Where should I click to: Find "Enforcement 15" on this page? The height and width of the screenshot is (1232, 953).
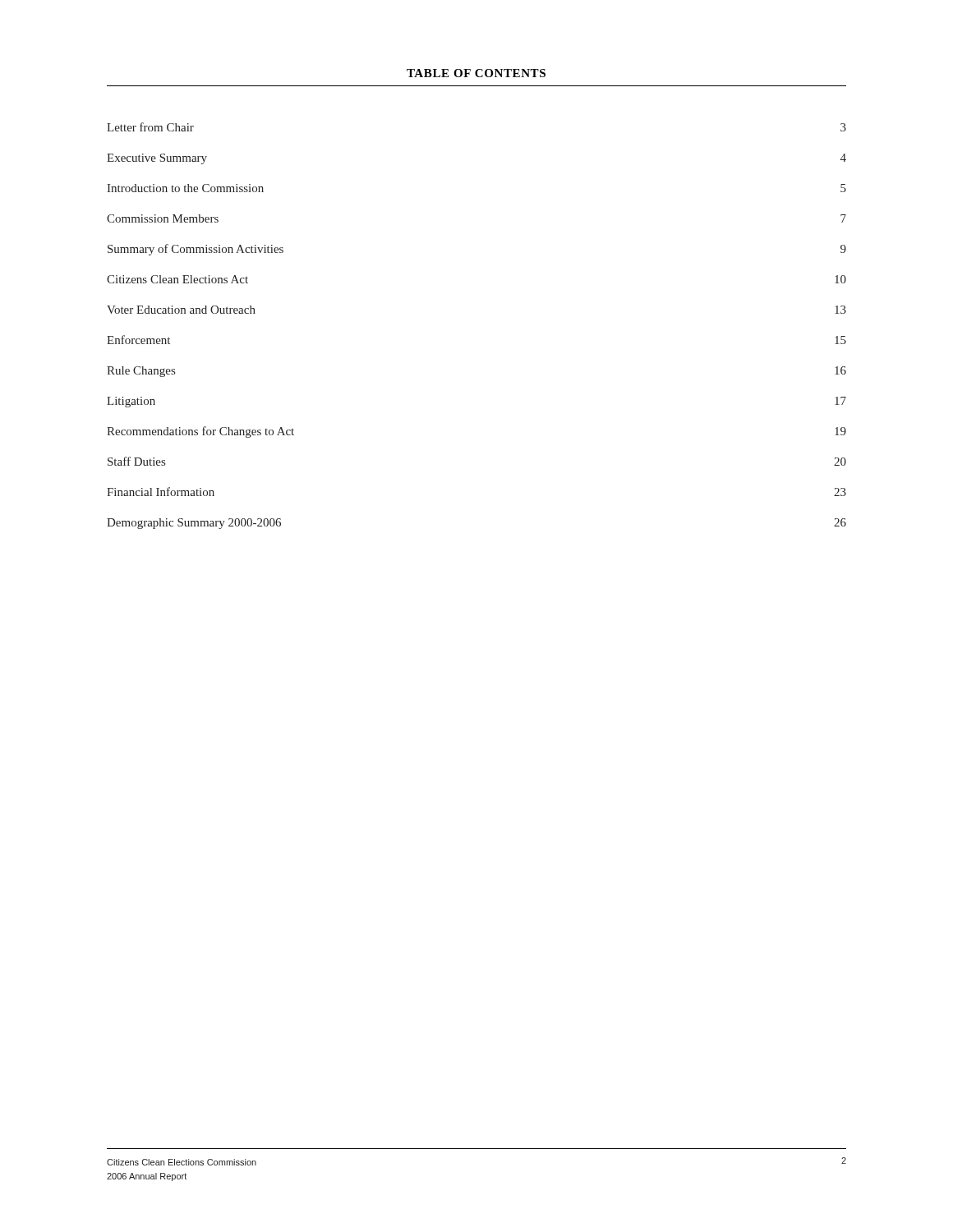(140, 340)
